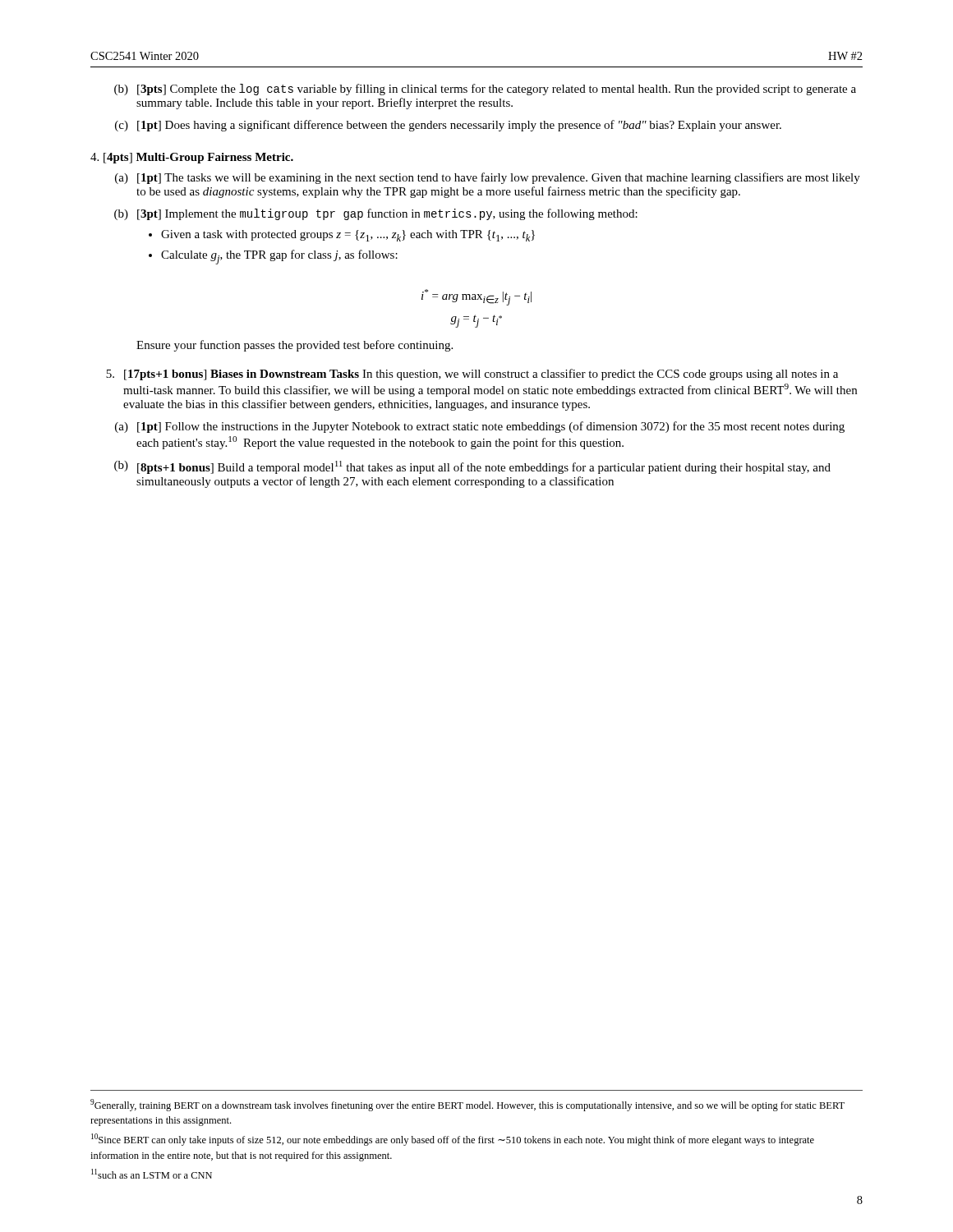Where is the passage that starts "5. [17pts+1 bonus] Biases in Downstream"?
The width and height of the screenshot is (953, 1232).
476,389
